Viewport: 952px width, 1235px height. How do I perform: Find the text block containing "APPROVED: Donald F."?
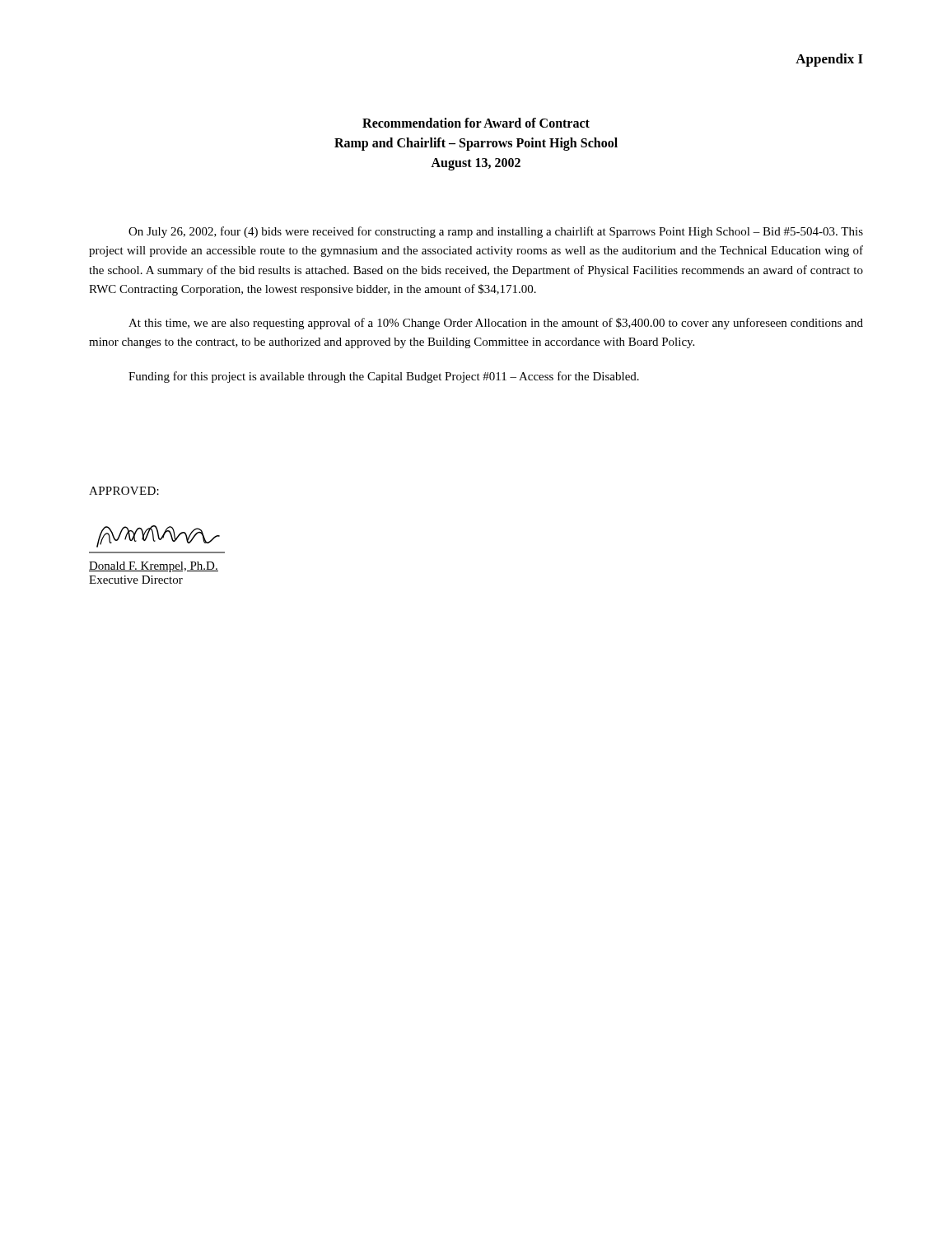(161, 536)
